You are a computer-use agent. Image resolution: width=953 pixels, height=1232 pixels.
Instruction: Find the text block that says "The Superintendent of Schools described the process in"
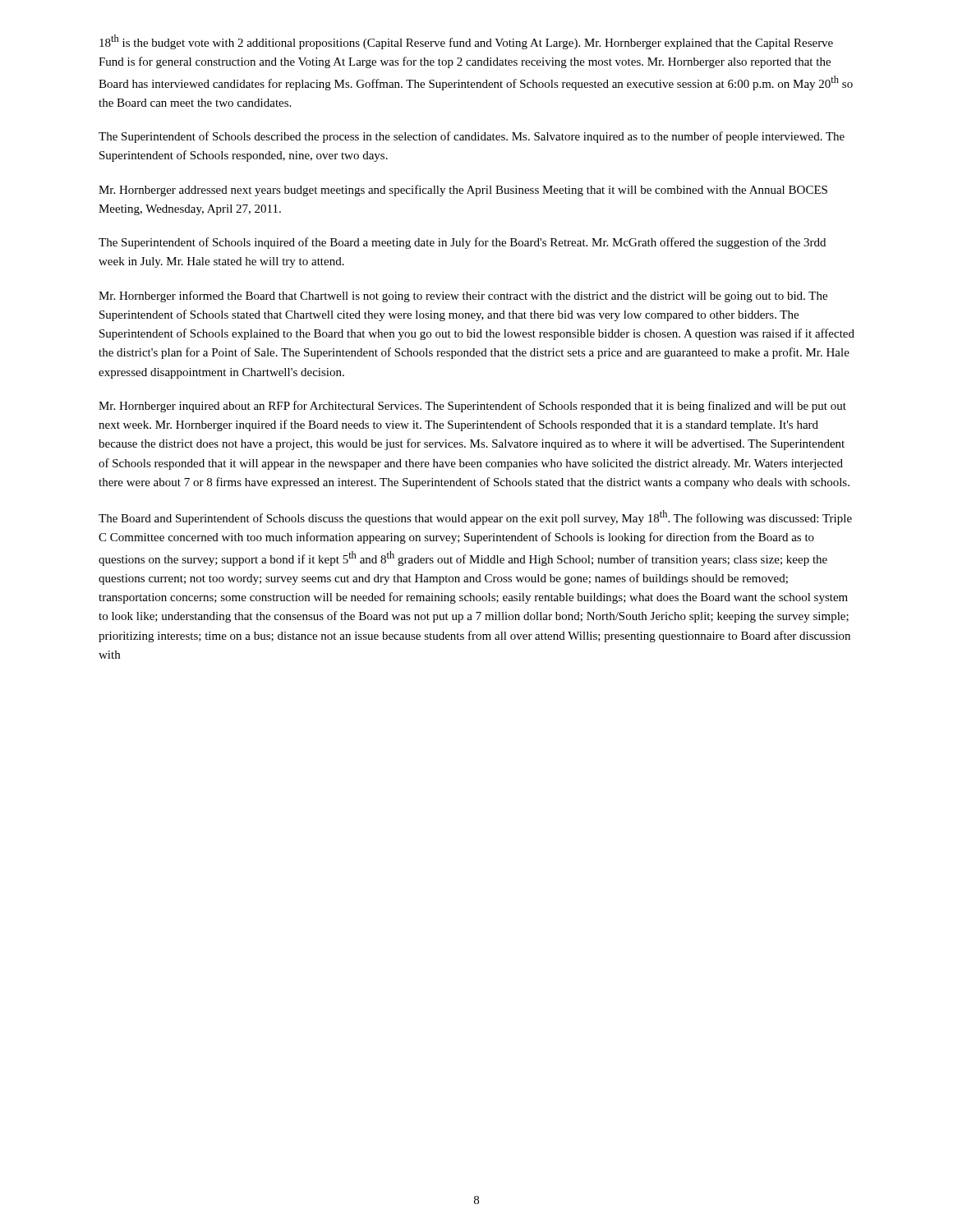(472, 146)
